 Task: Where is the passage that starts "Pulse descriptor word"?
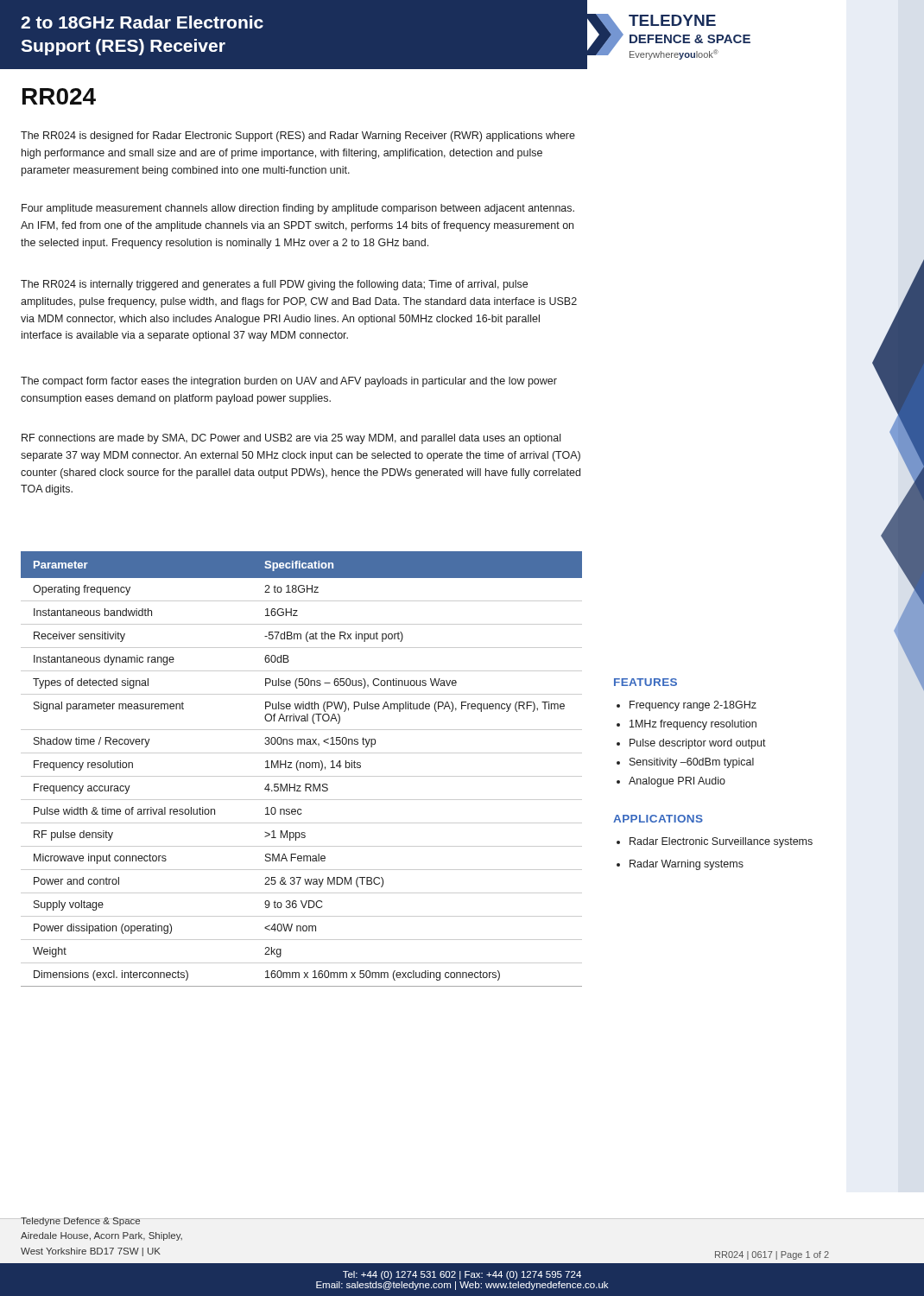coord(738,743)
